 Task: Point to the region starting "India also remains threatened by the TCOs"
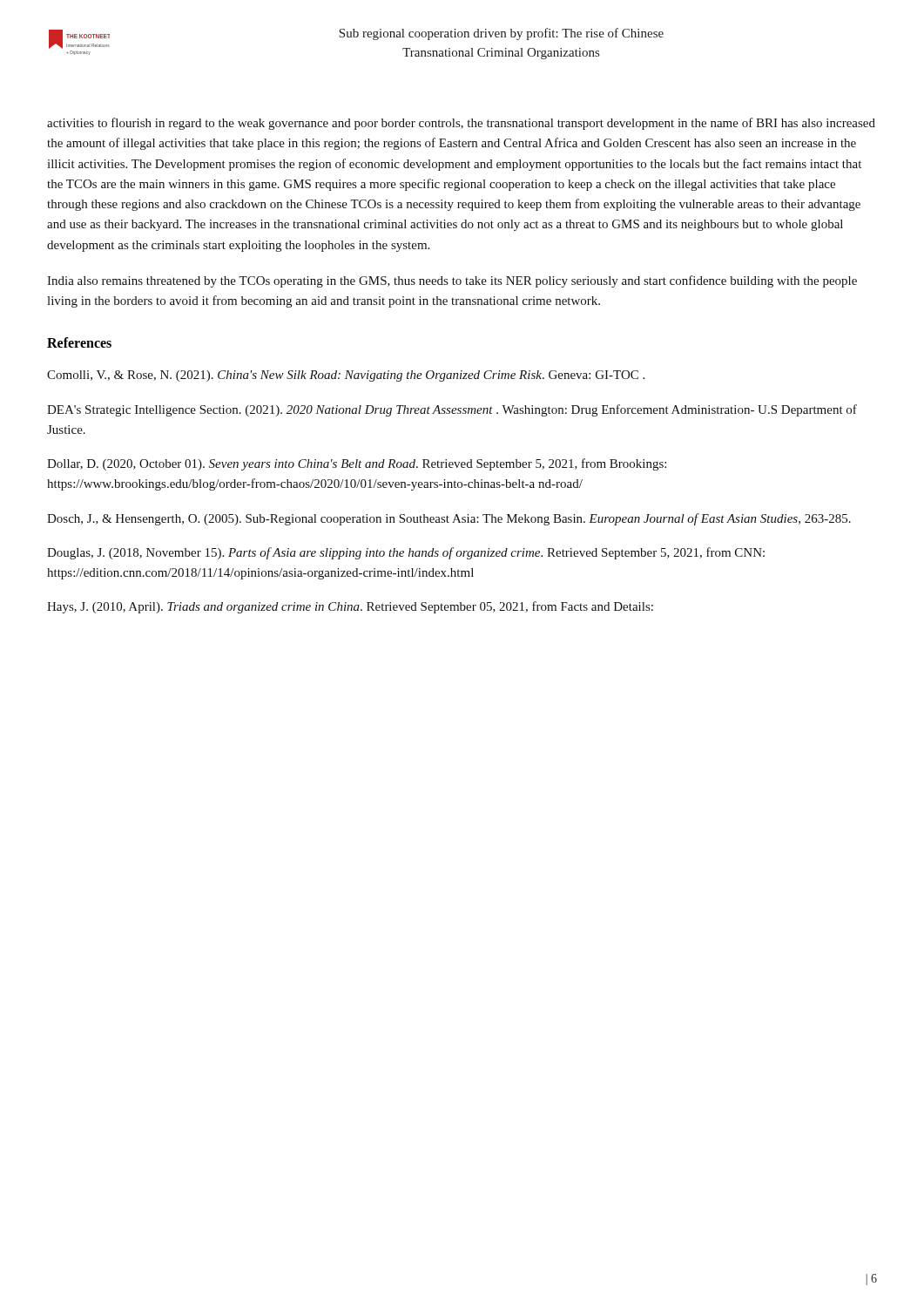tap(452, 290)
